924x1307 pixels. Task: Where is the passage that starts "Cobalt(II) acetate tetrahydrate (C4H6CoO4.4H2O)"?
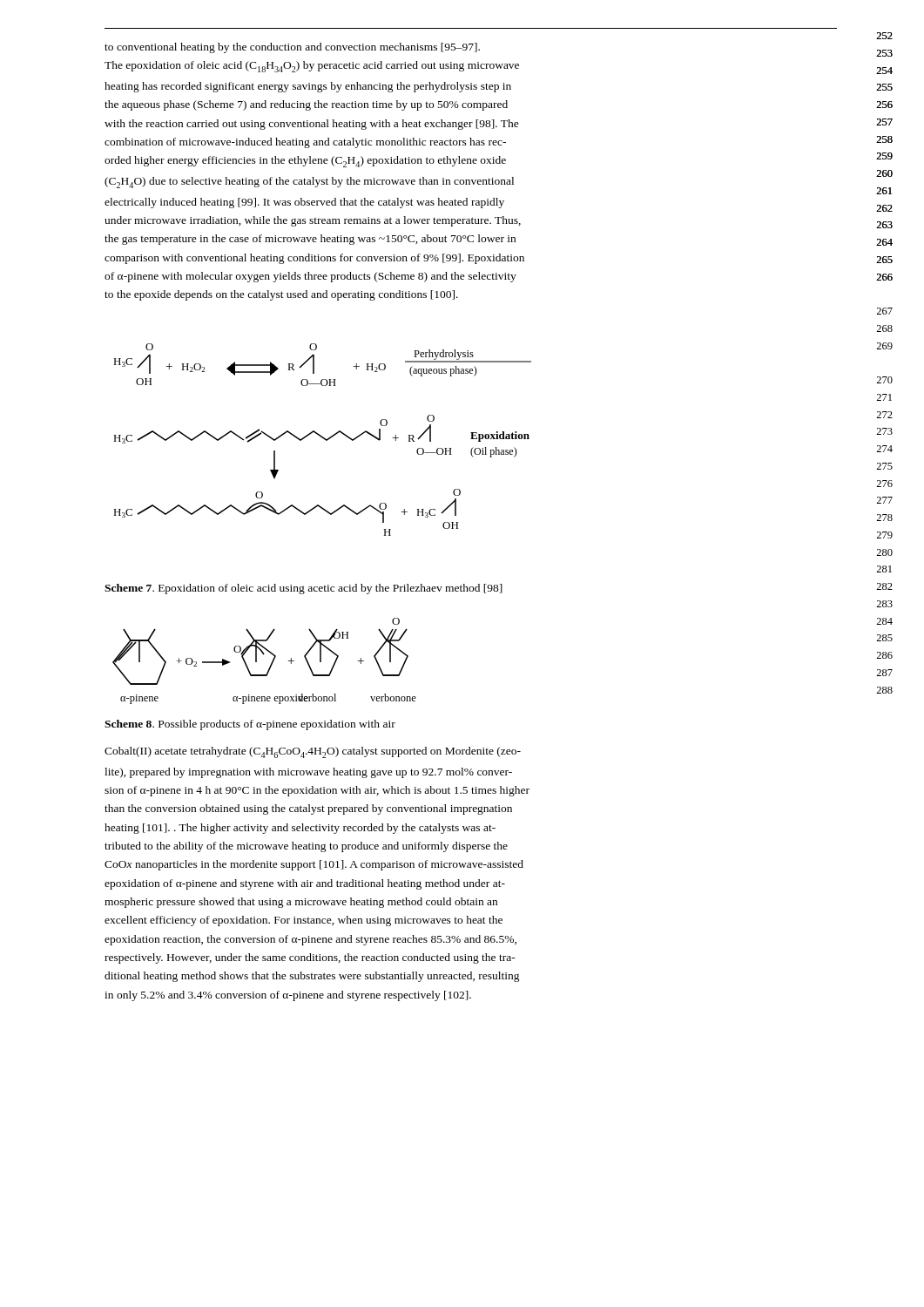tap(317, 873)
